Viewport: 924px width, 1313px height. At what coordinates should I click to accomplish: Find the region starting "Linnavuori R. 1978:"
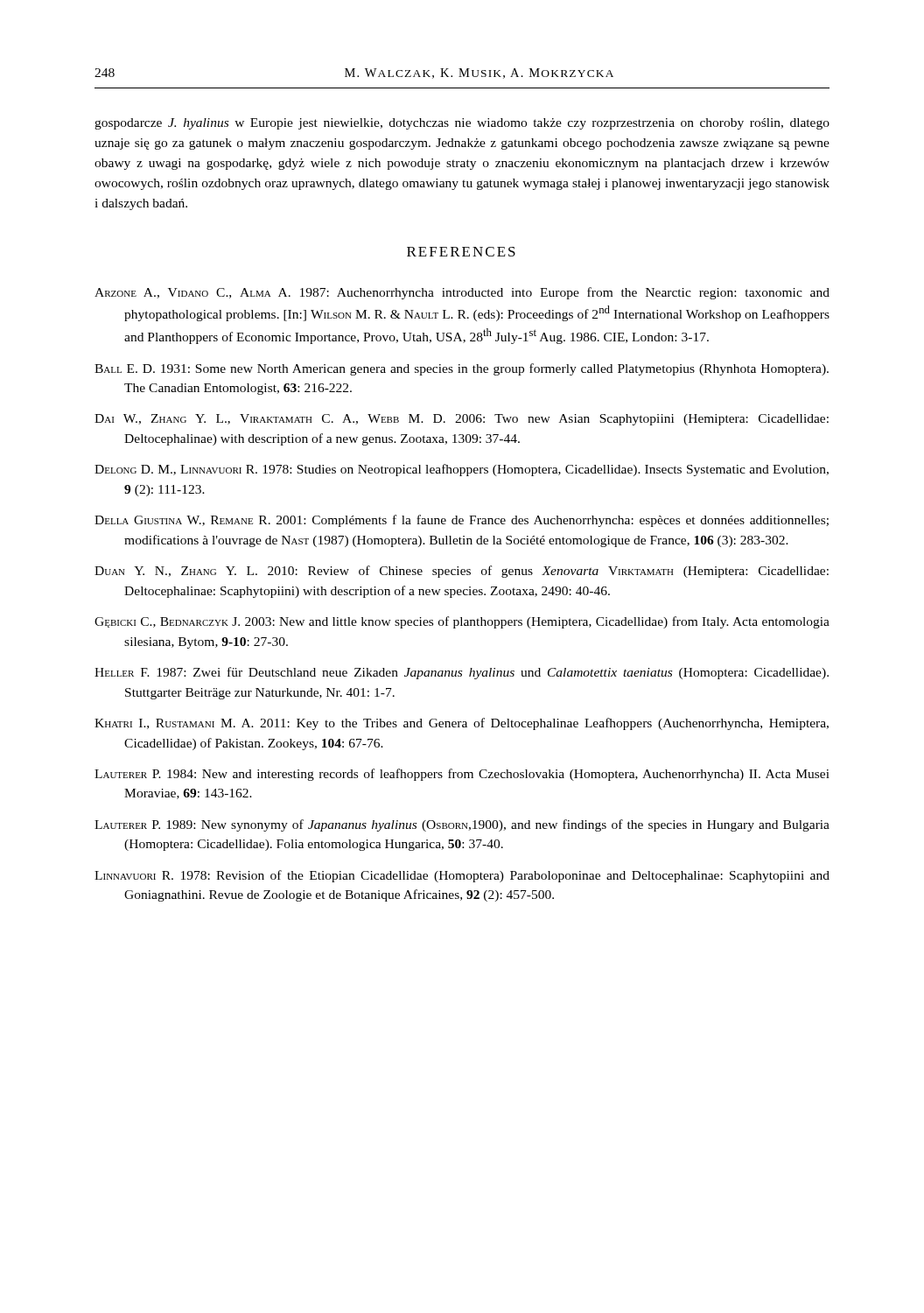coord(462,885)
